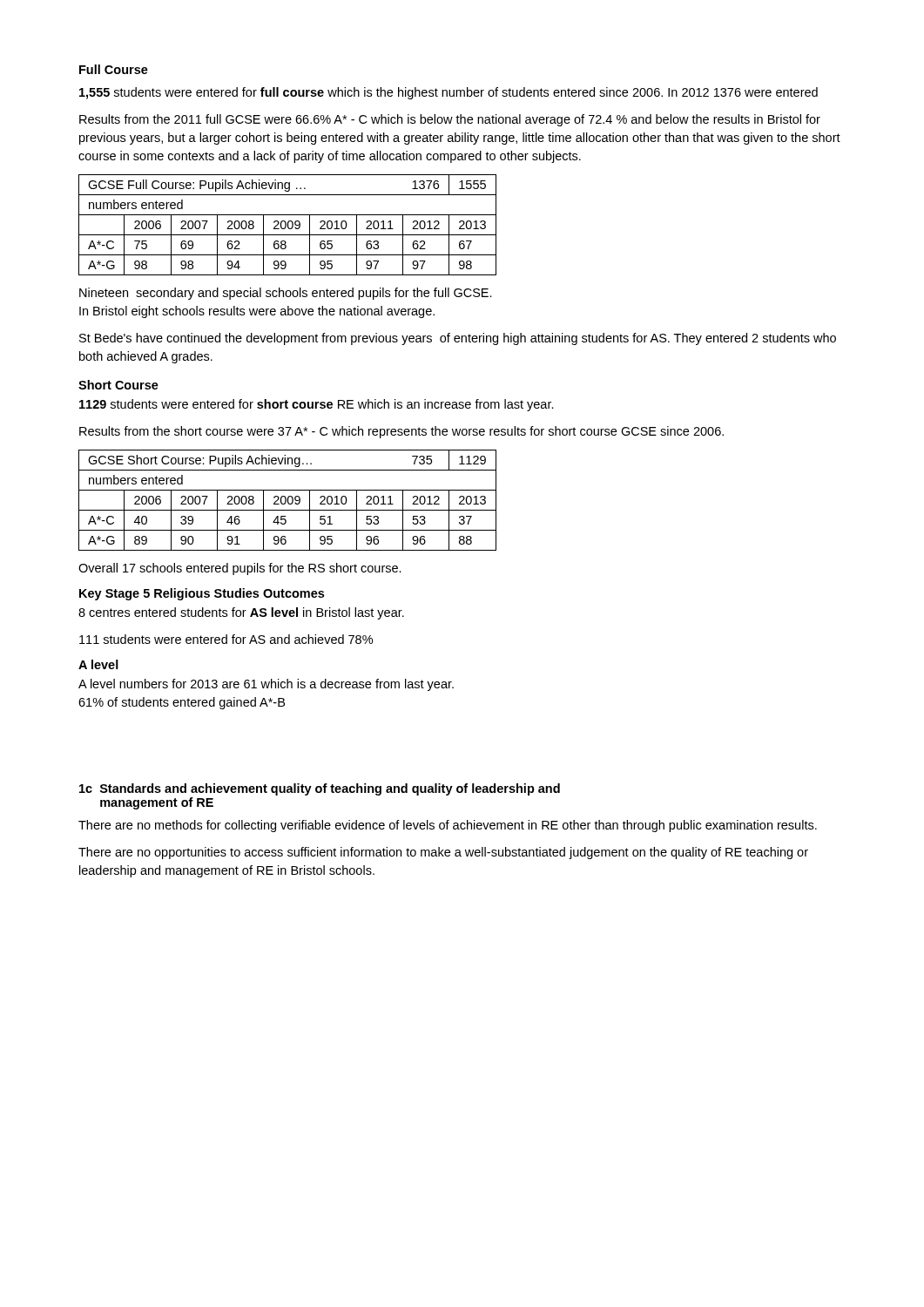Click on the text block that reads "Nineteen secondary and special"
The width and height of the screenshot is (924, 1307).
[285, 302]
